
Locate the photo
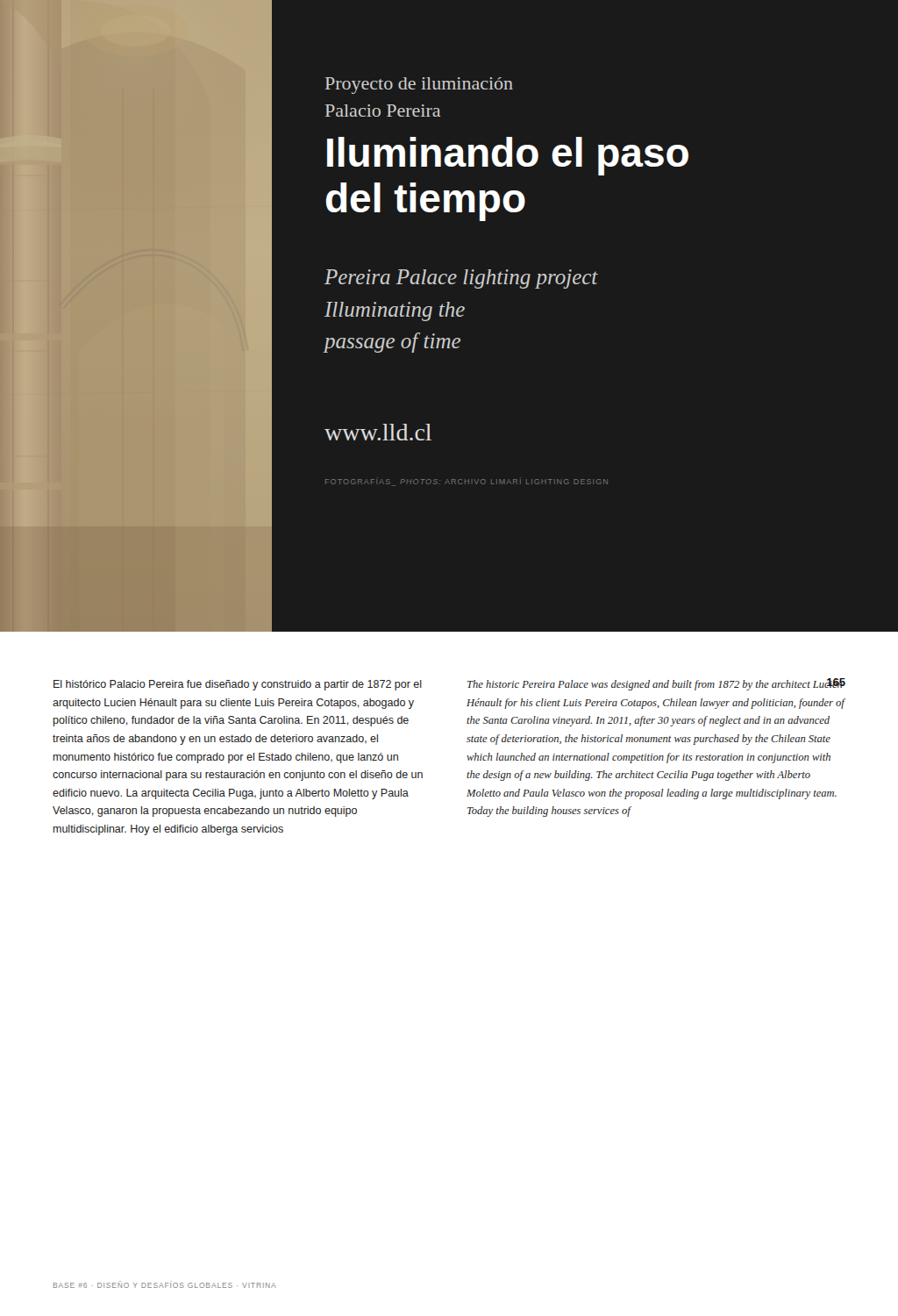pos(136,316)
